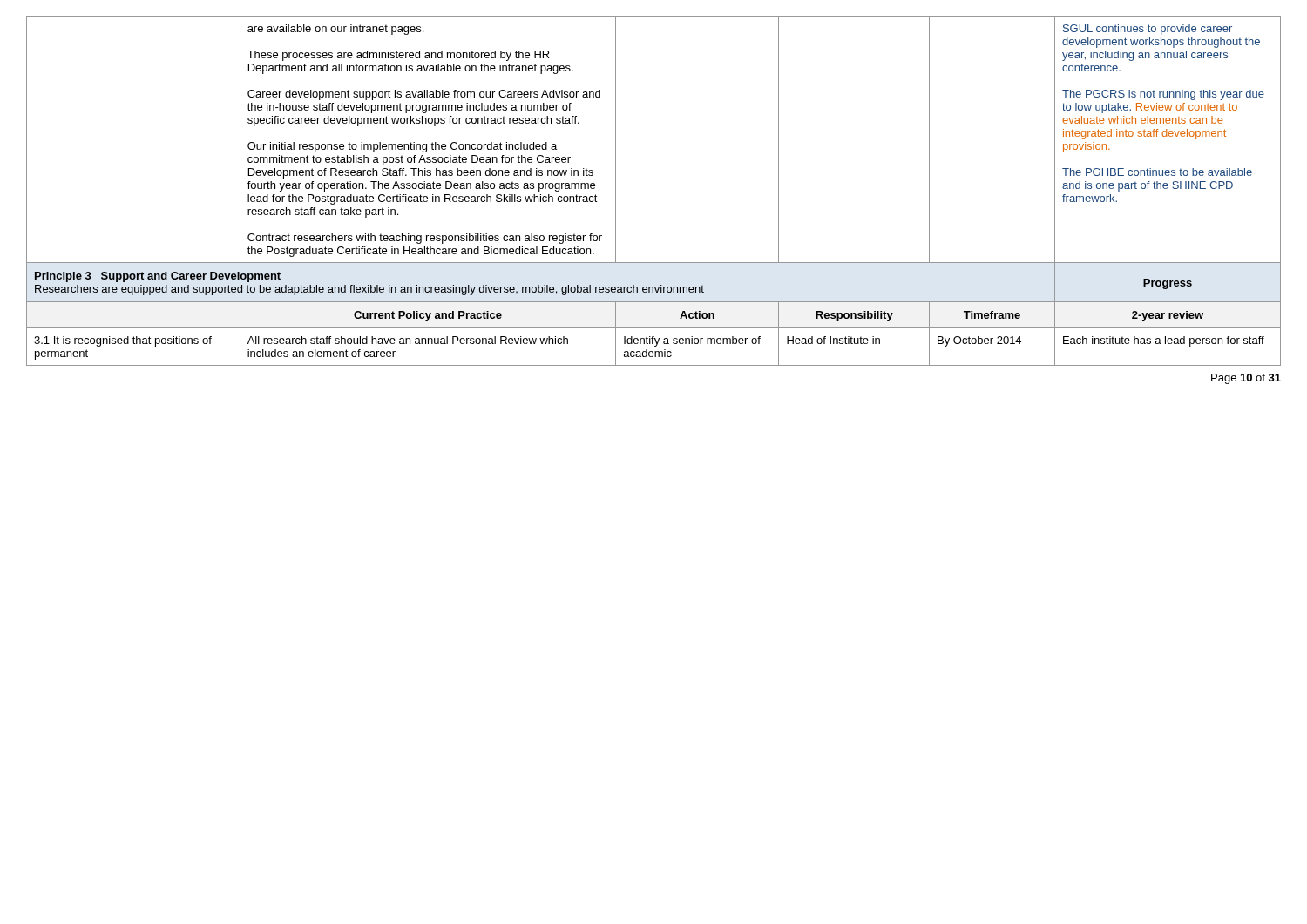1307x924 pixels.
Task: Select the table that reads "All research staff should"
Action: point(654,191)
